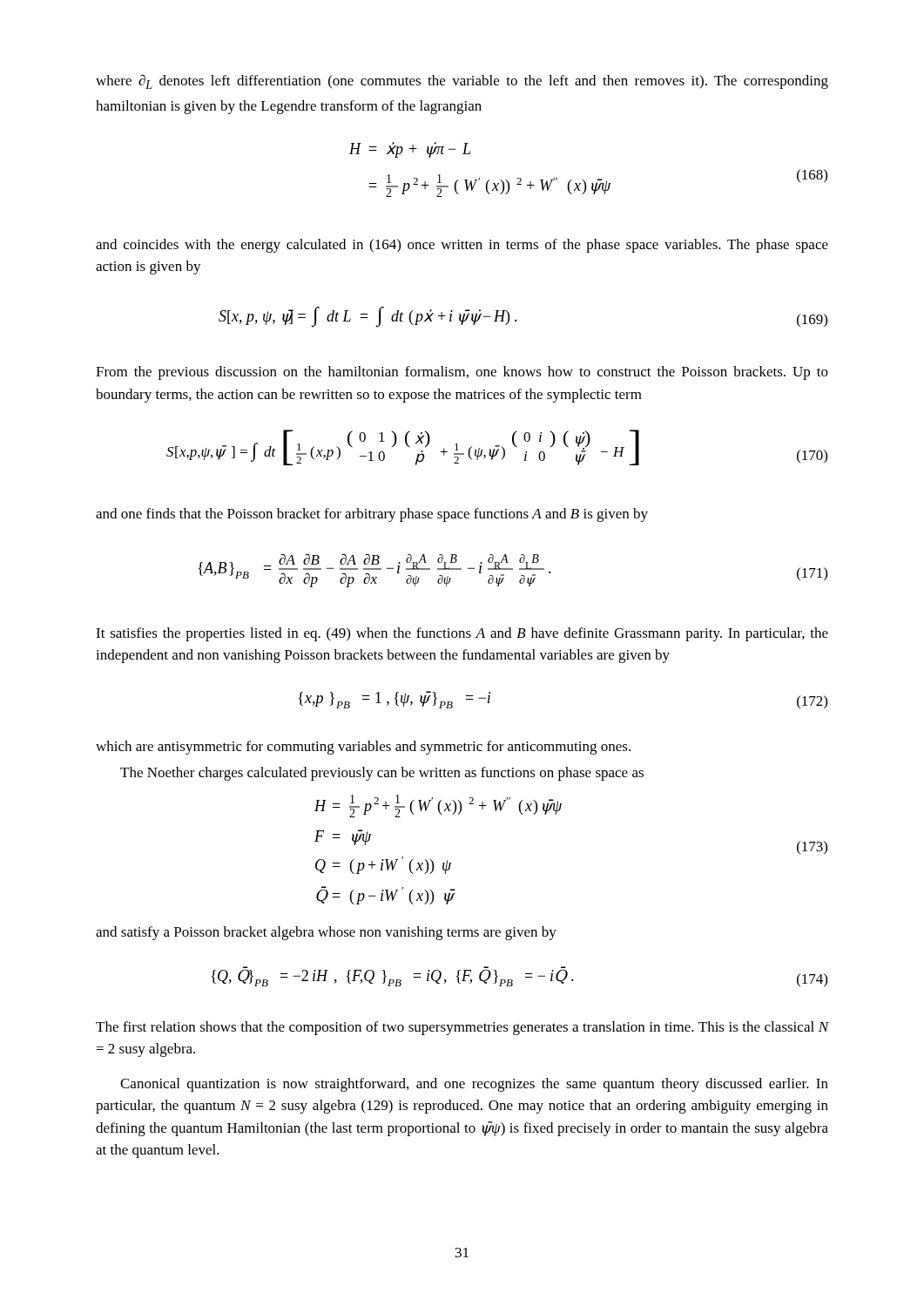924x1307 pixels.
Task: Locate the region starting "and one finds that the Poisson"
Action: 372,513
